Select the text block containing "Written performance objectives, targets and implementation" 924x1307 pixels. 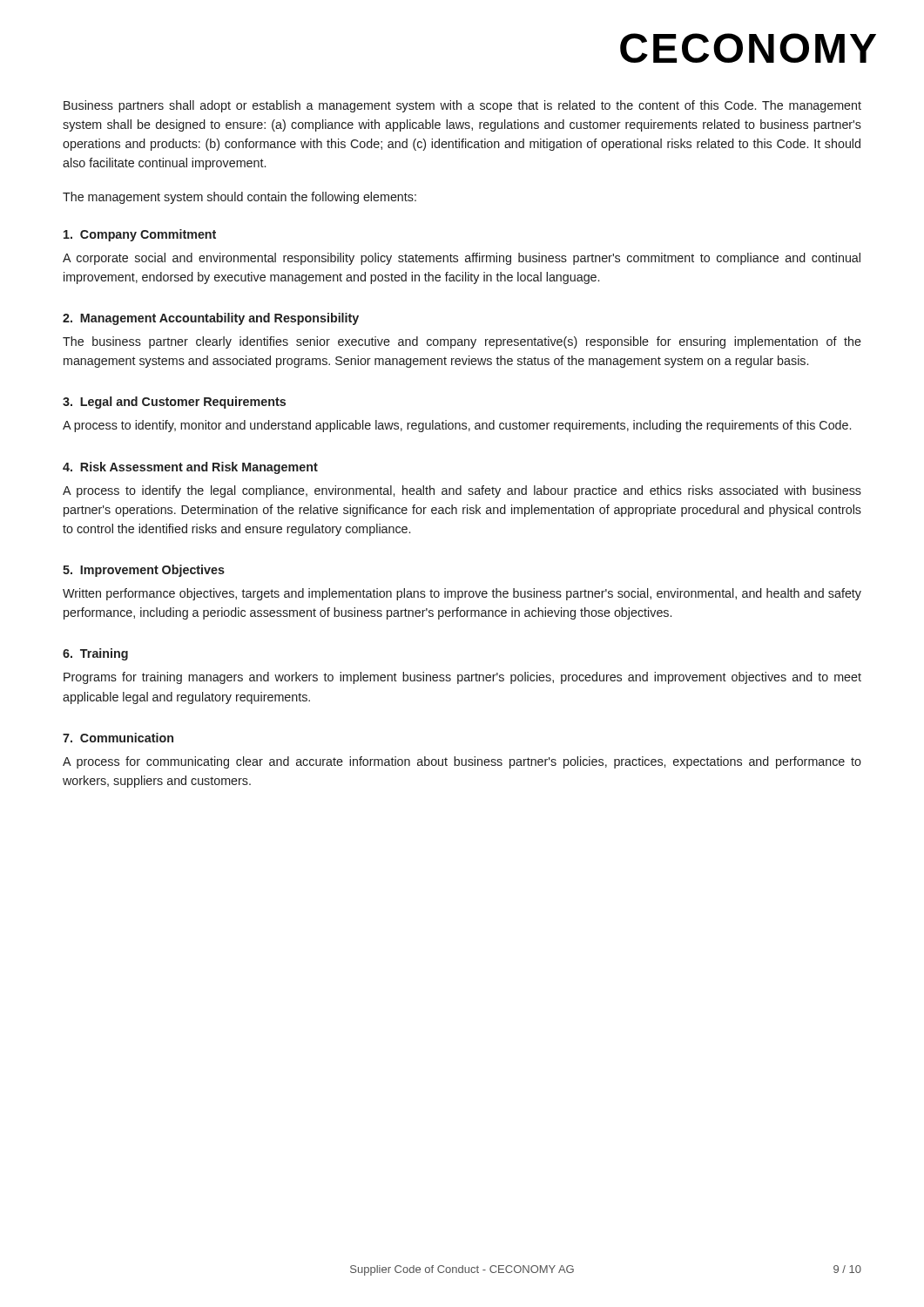(x=462, y=603)
